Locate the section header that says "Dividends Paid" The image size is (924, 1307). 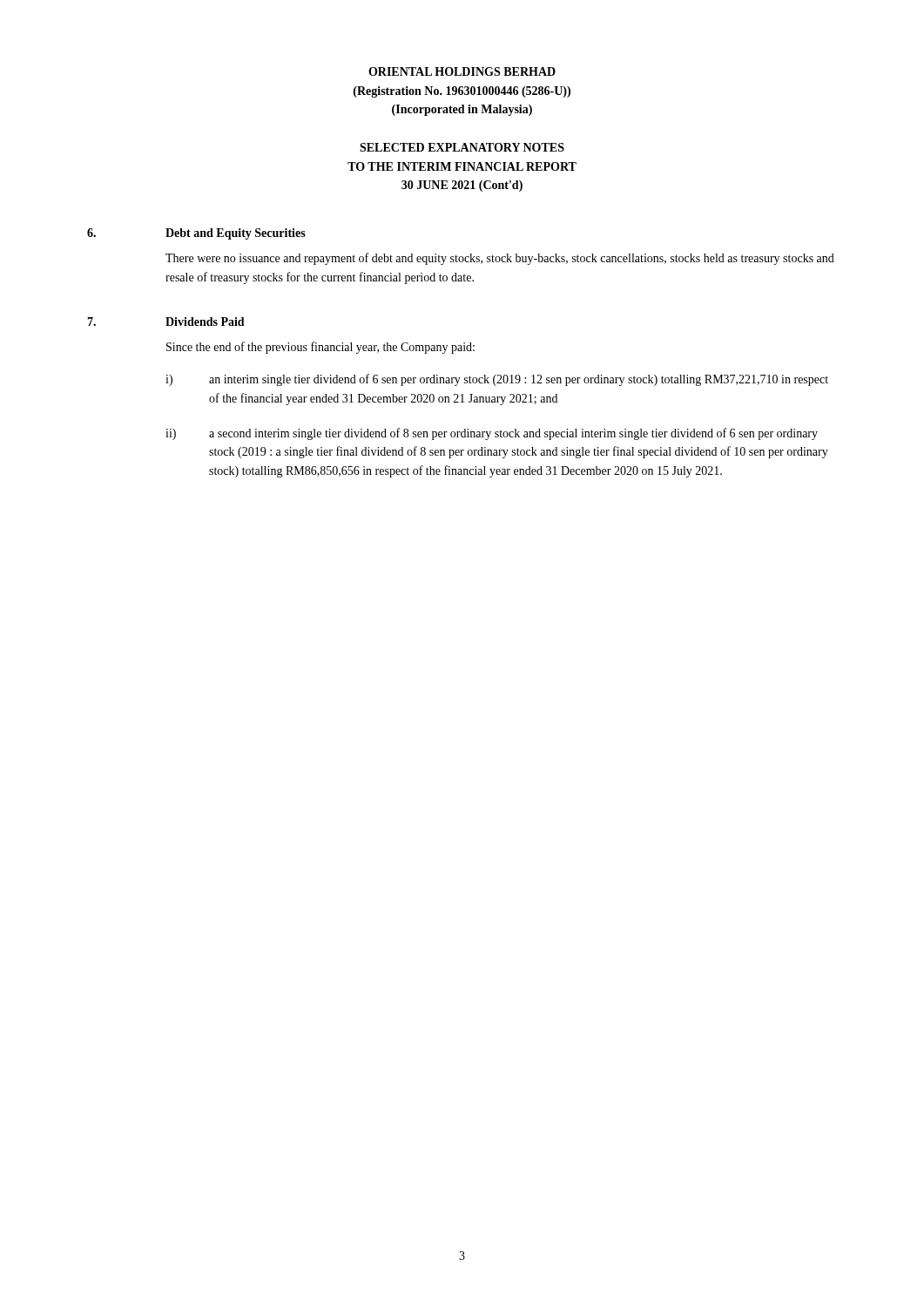click(205, 322)
